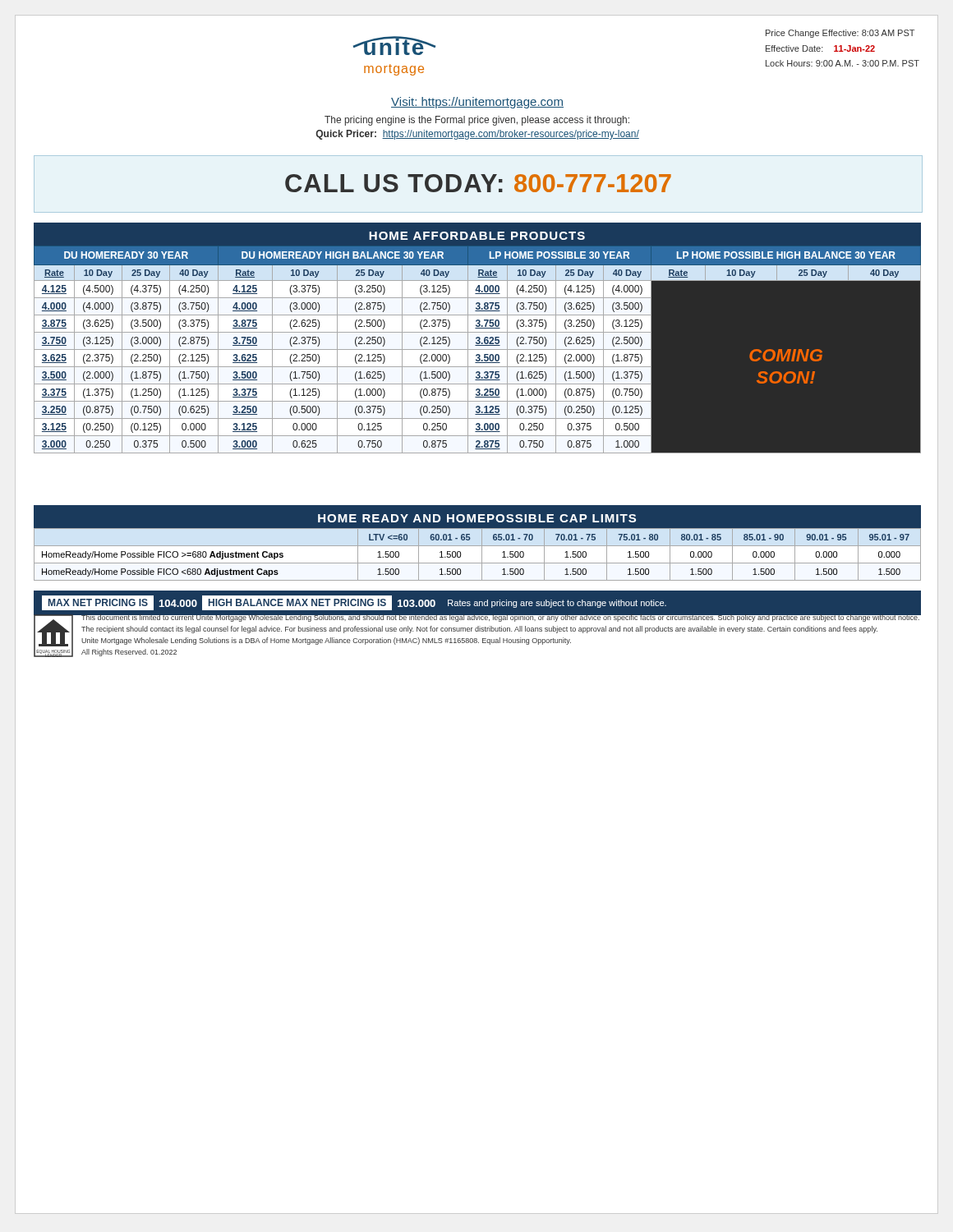Locate the text block that reads "The pricing engine is"

click(477, 120)
